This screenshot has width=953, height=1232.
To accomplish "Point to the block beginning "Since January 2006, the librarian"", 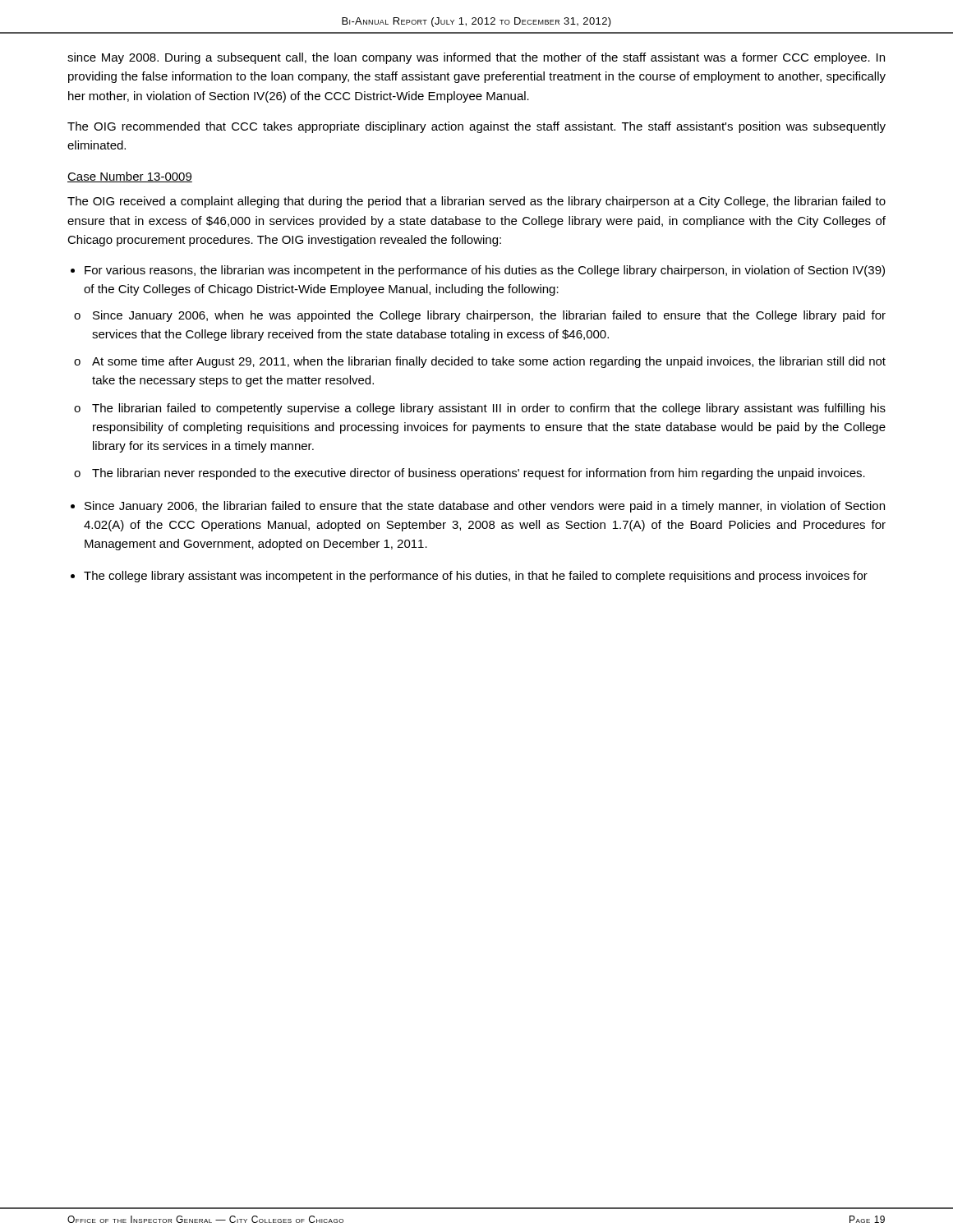I will 485,524.
